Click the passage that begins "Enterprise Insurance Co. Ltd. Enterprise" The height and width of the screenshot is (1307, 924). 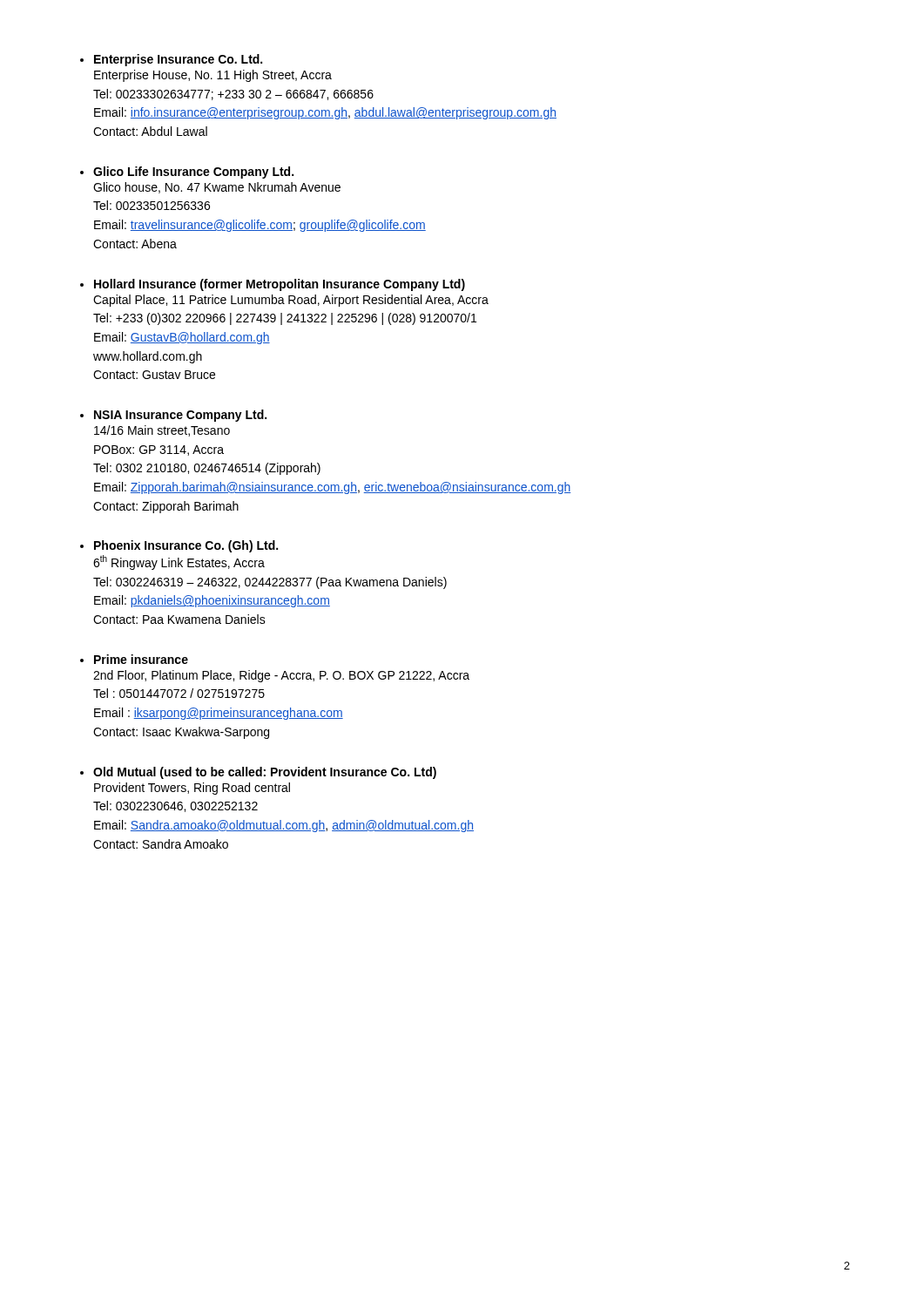[x=325, y=95]
